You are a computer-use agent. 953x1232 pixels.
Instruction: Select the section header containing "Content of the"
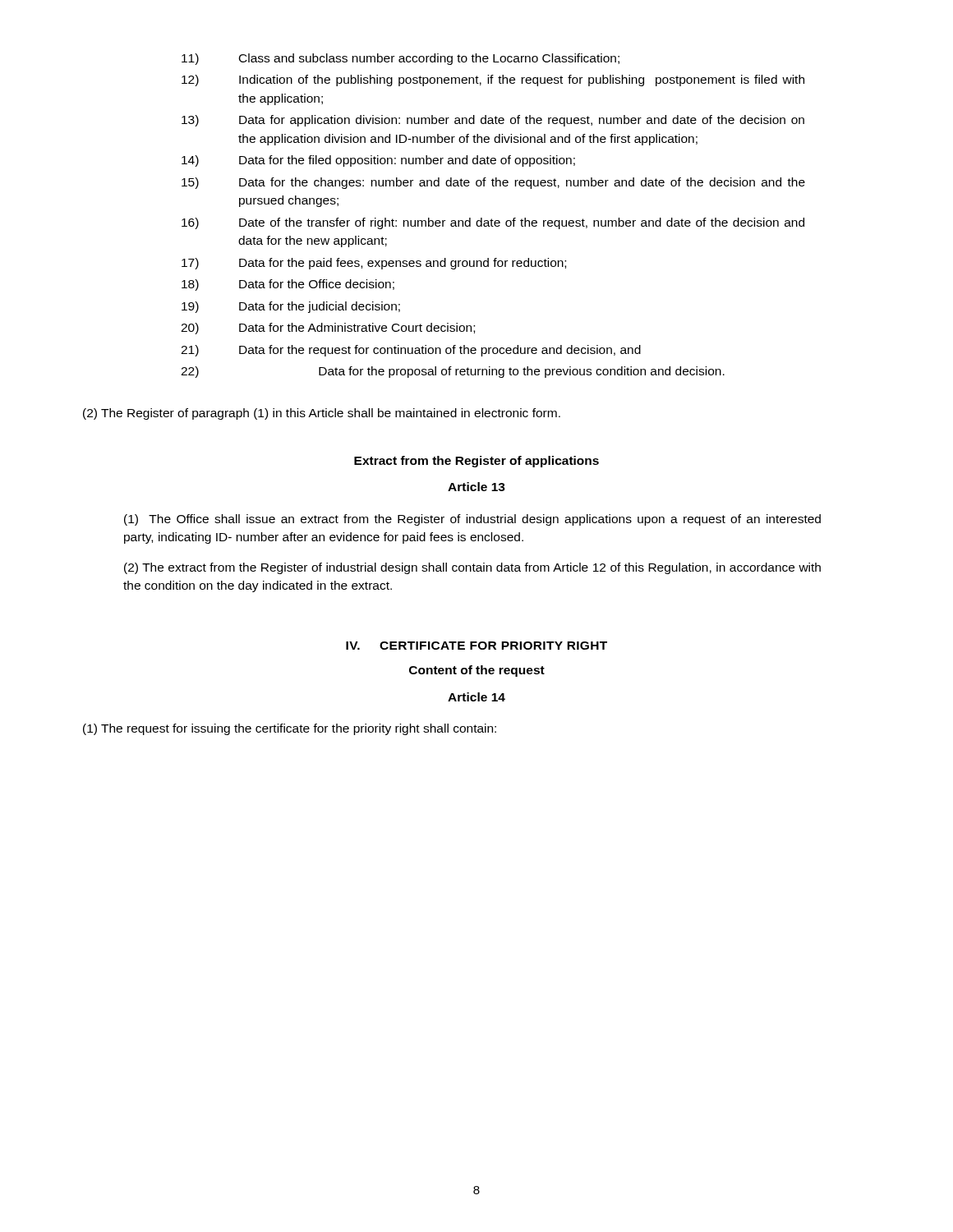click(x=476, y=670)
